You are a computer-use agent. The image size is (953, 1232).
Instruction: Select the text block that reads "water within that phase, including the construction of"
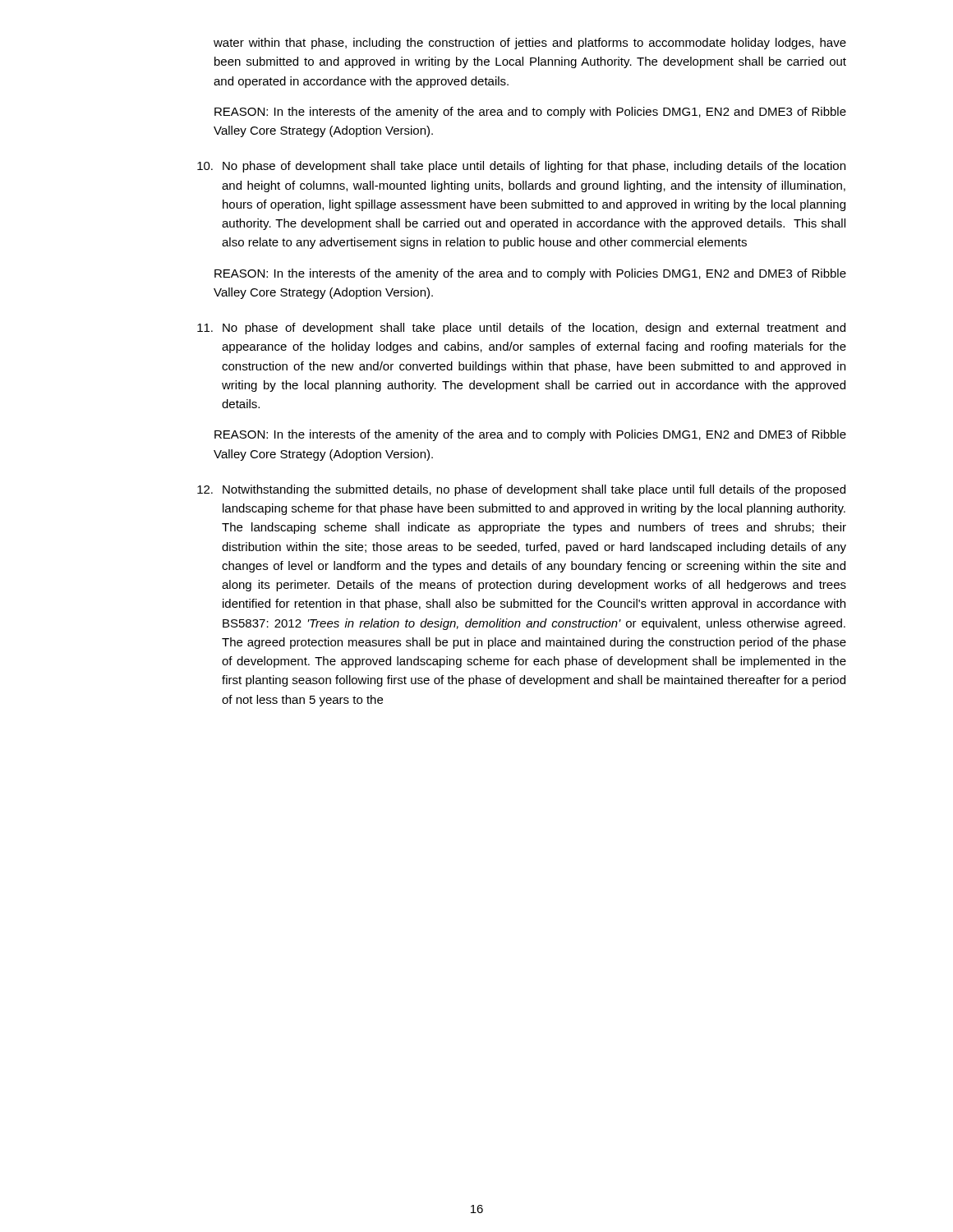click(x=530, y=61)
